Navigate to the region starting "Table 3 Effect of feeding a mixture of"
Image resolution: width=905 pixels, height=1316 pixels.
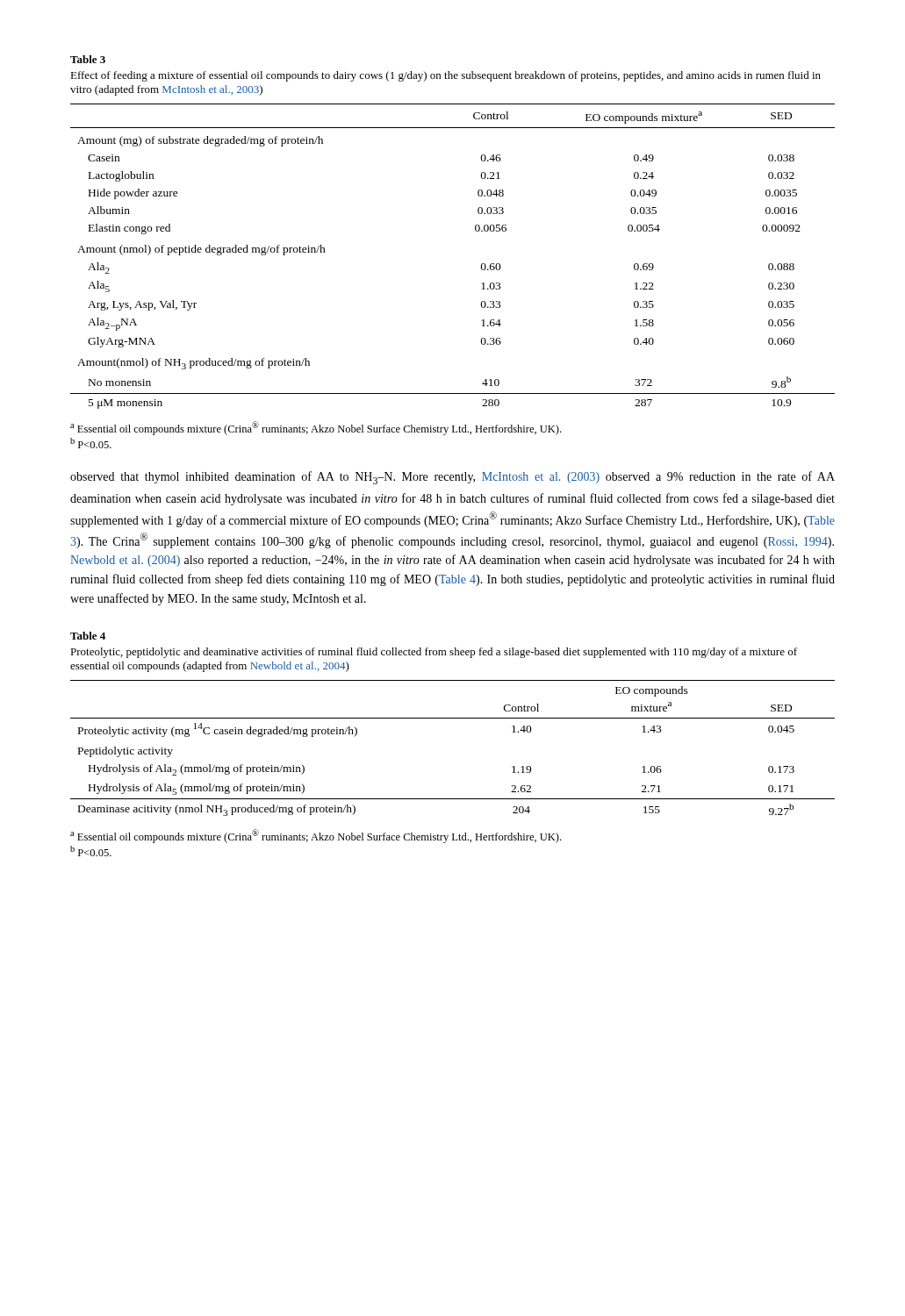(x=452, y=75)
